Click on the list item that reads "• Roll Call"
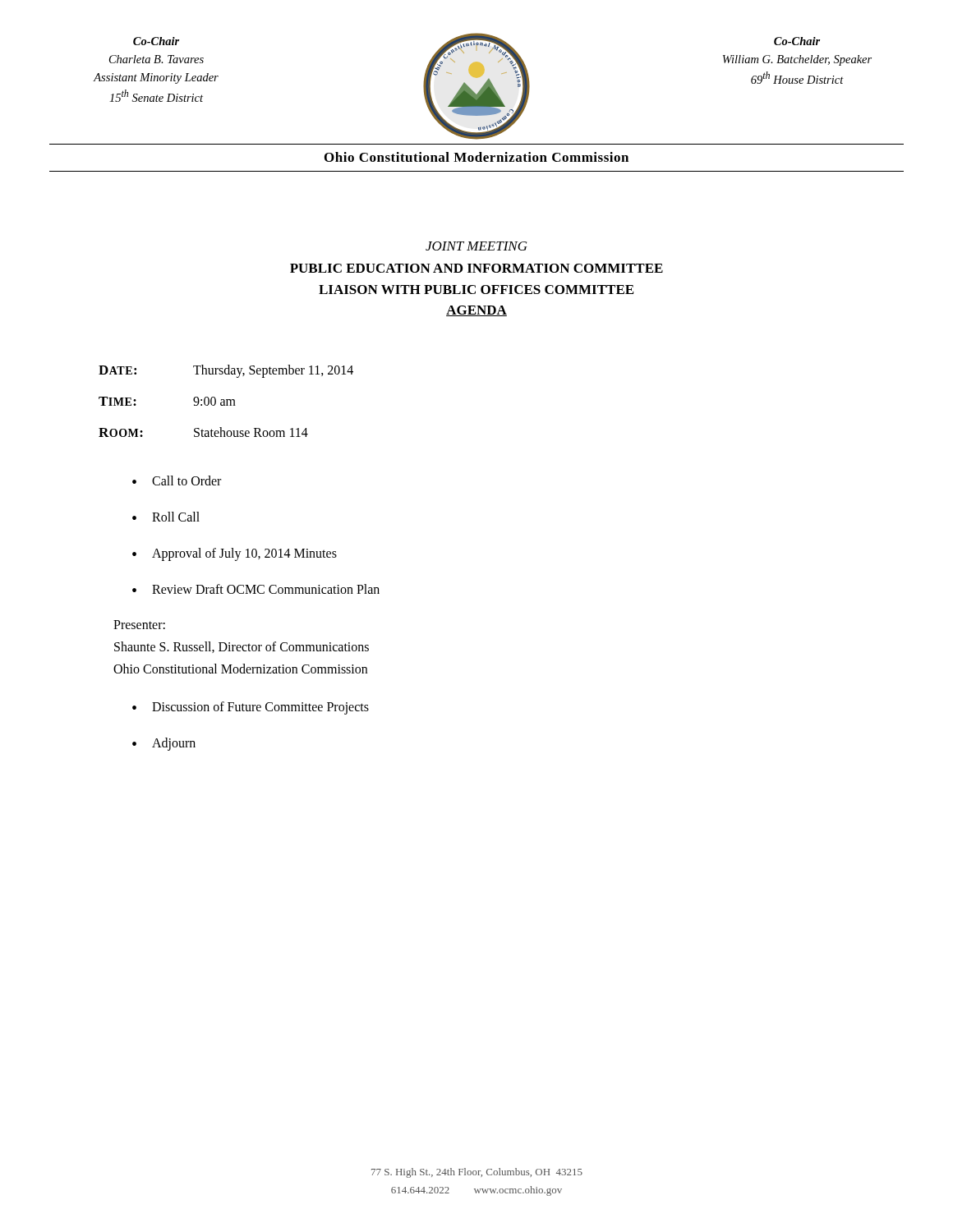953x1232 pixels. point(166,519)
